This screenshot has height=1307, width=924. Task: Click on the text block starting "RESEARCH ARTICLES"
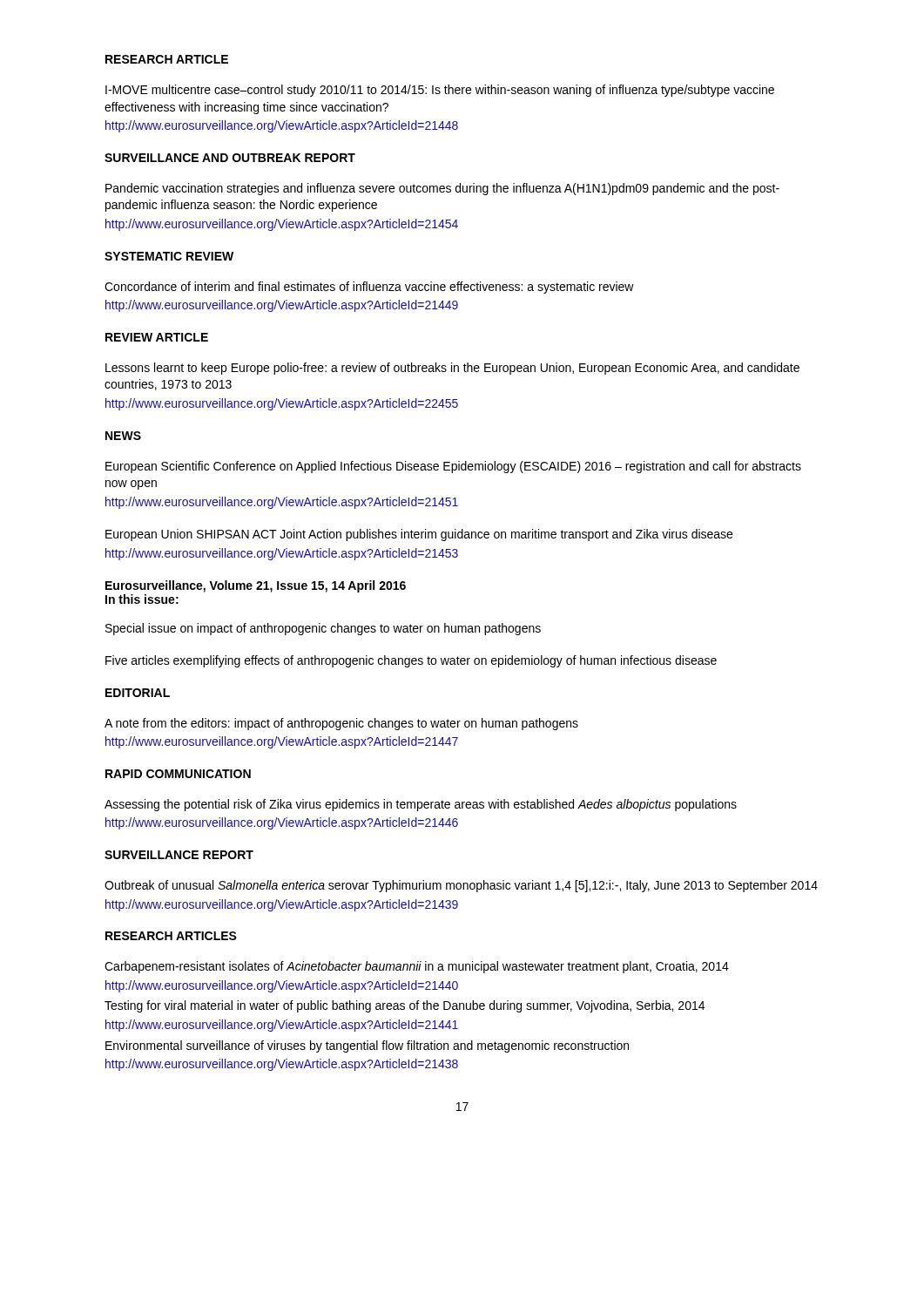pyautogui.click(x=171, y=936)
